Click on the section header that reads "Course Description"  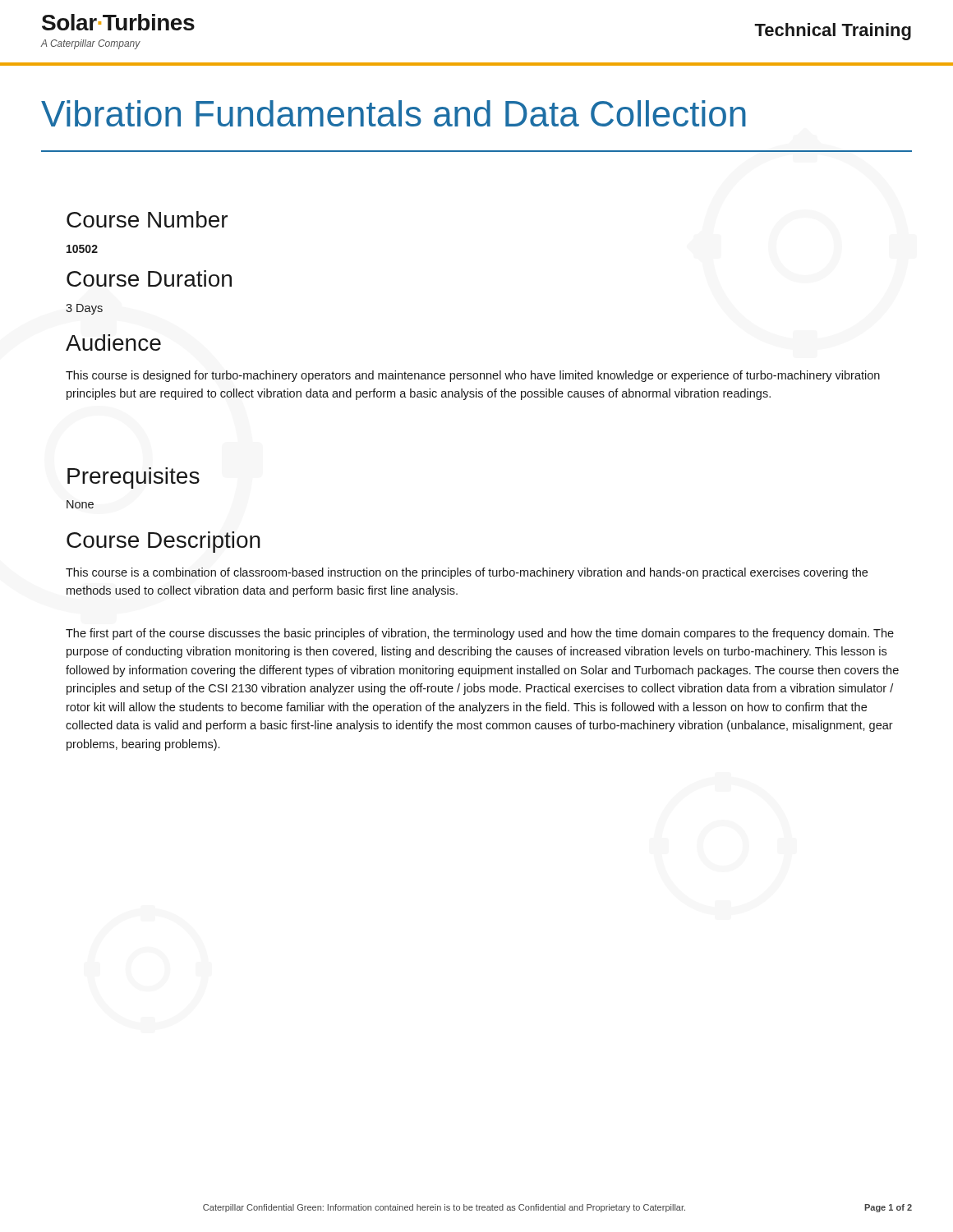164,540
